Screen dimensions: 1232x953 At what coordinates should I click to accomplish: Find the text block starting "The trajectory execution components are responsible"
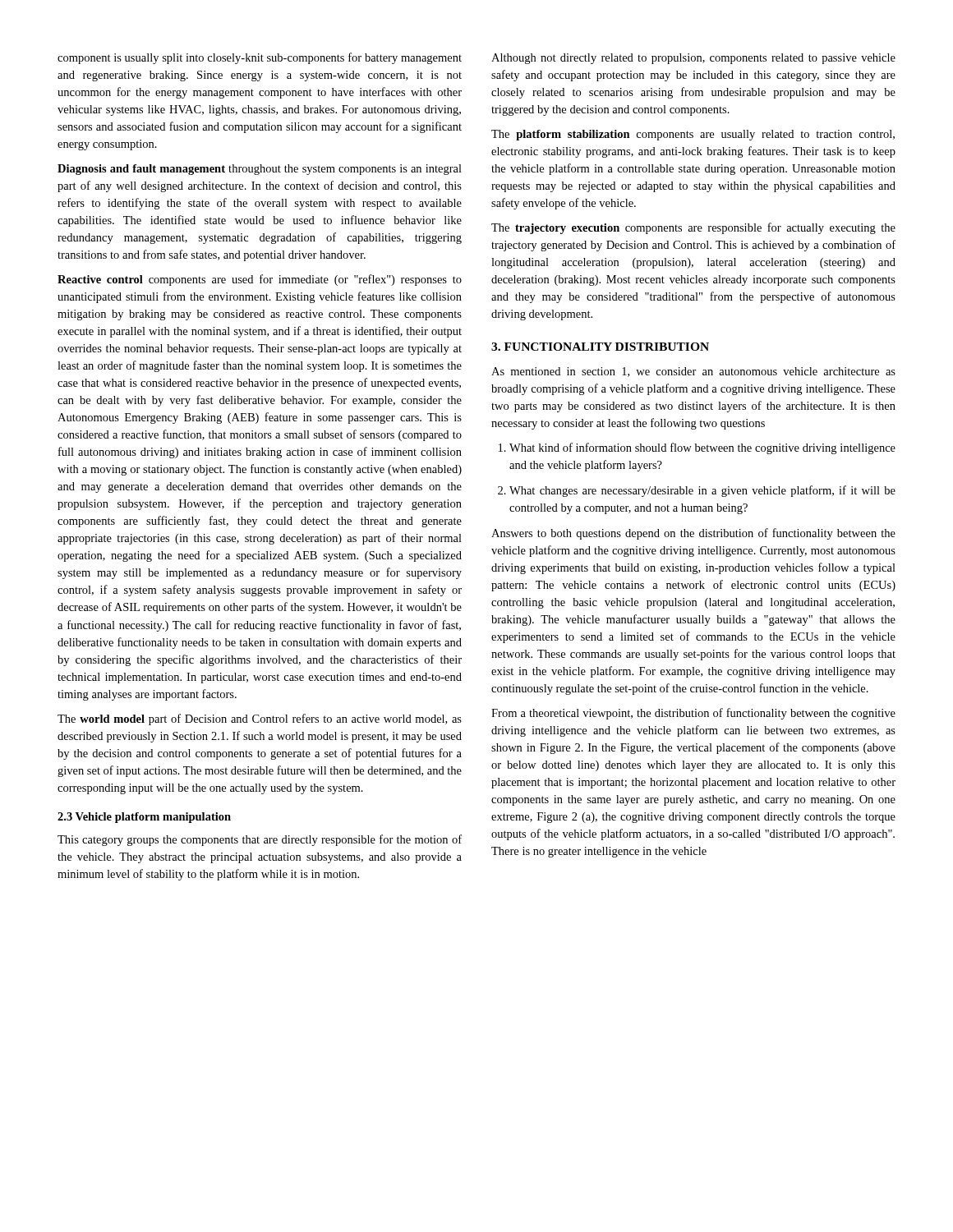coord(693,271)
